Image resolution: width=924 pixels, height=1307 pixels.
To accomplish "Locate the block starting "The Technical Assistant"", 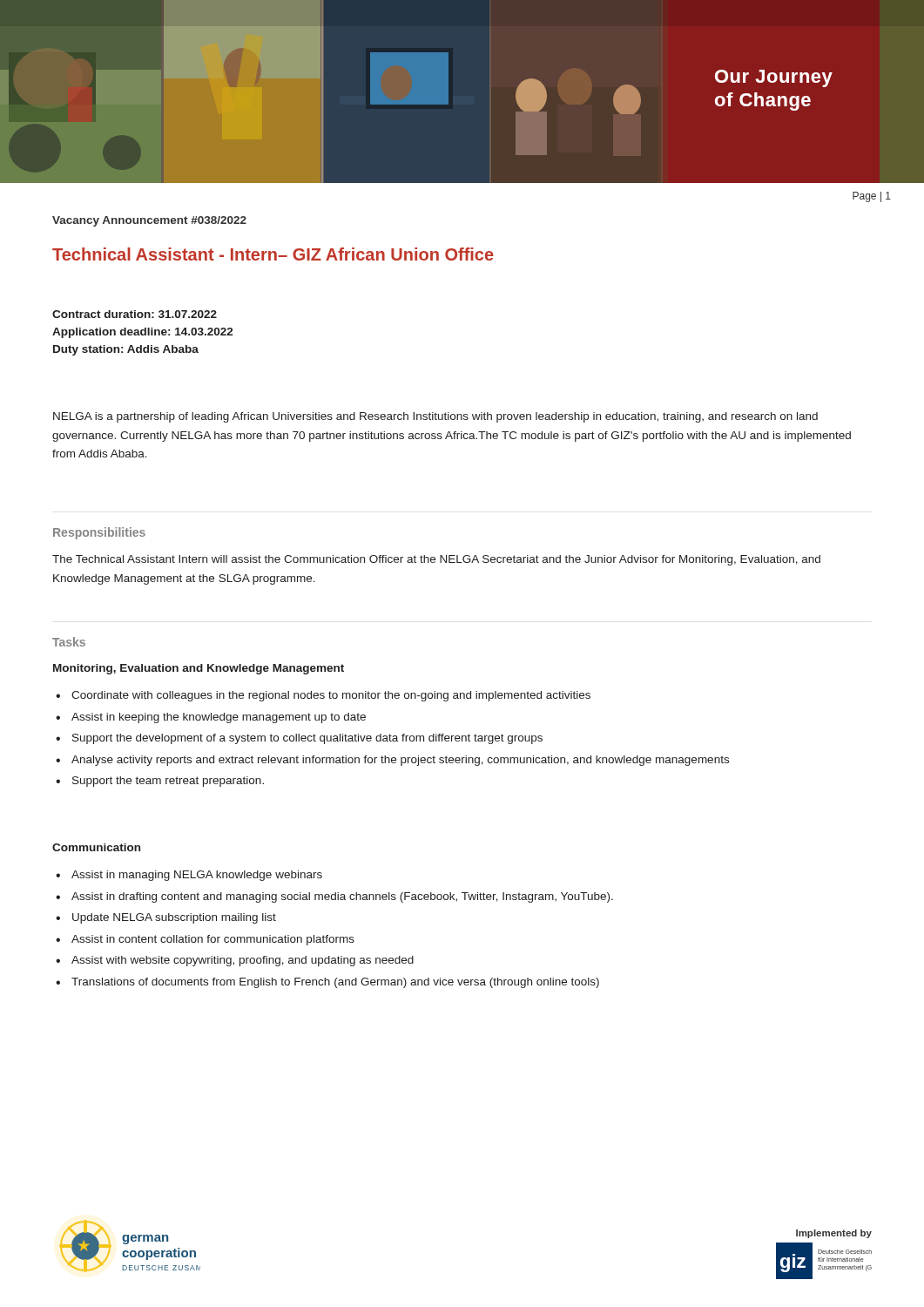I will coord(437,568).
